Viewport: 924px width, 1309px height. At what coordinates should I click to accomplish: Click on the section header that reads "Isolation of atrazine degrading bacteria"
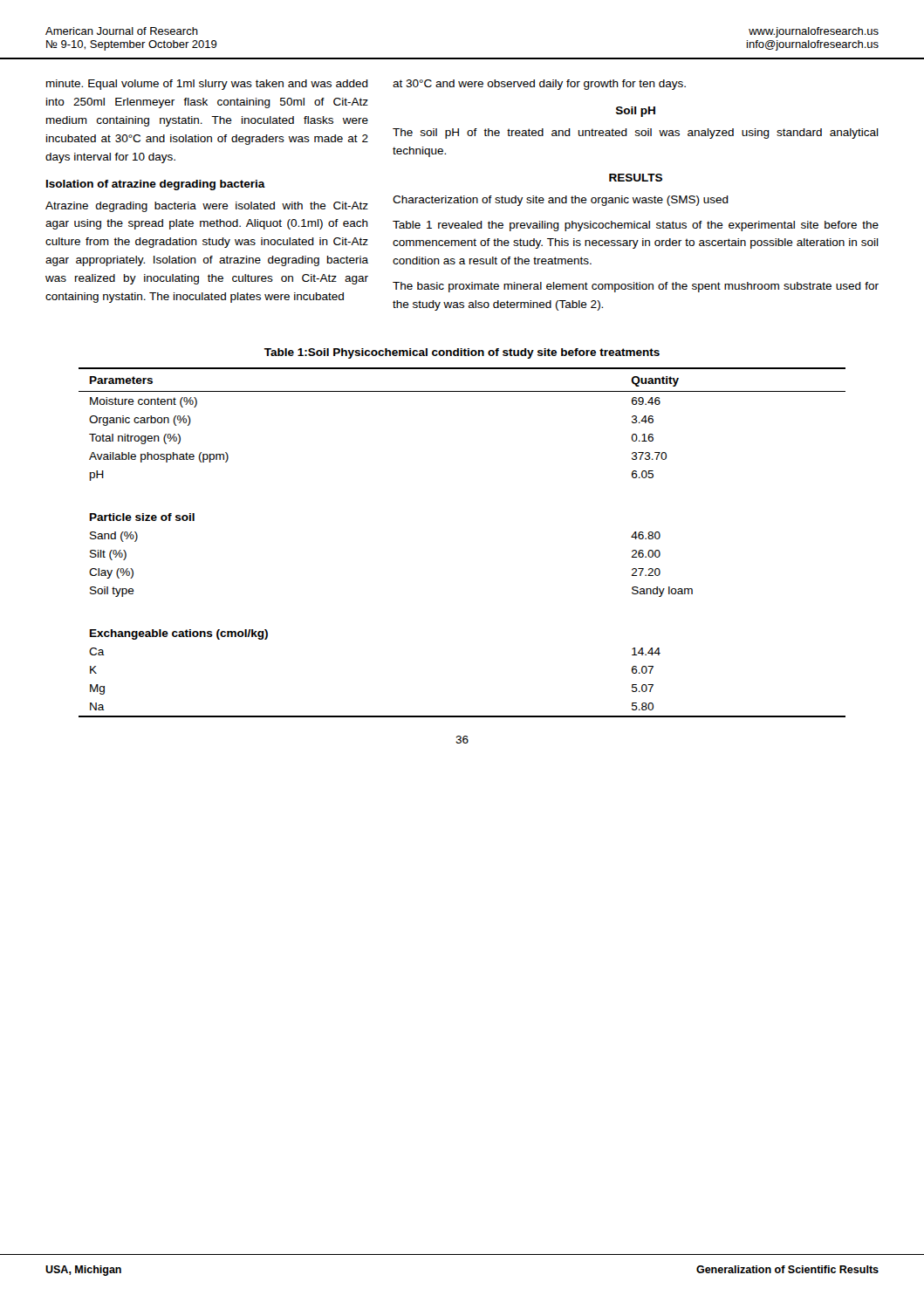coord(155,183)
